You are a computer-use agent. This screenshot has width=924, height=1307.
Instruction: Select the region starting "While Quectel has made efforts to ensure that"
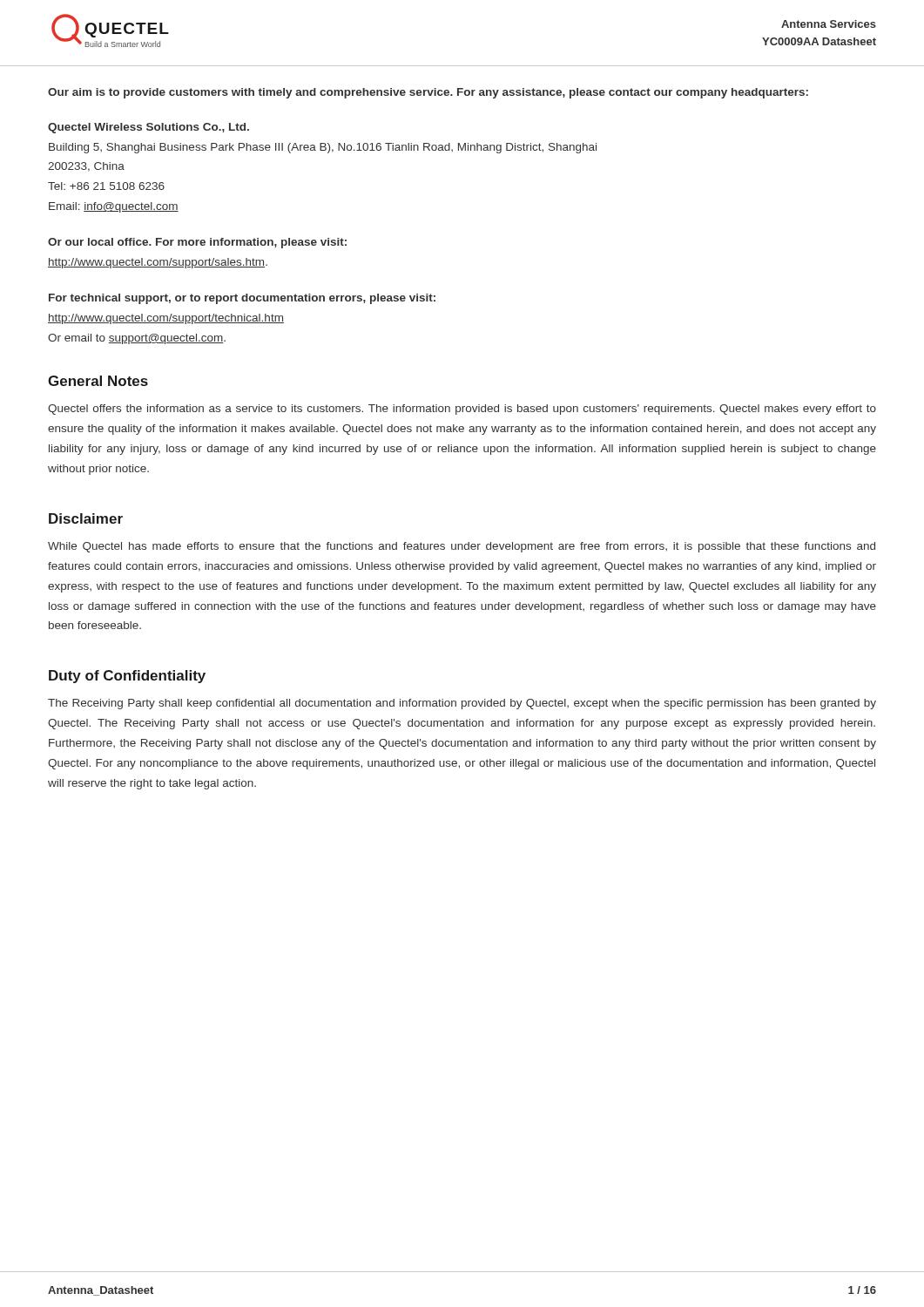click(x=462, y=586)
